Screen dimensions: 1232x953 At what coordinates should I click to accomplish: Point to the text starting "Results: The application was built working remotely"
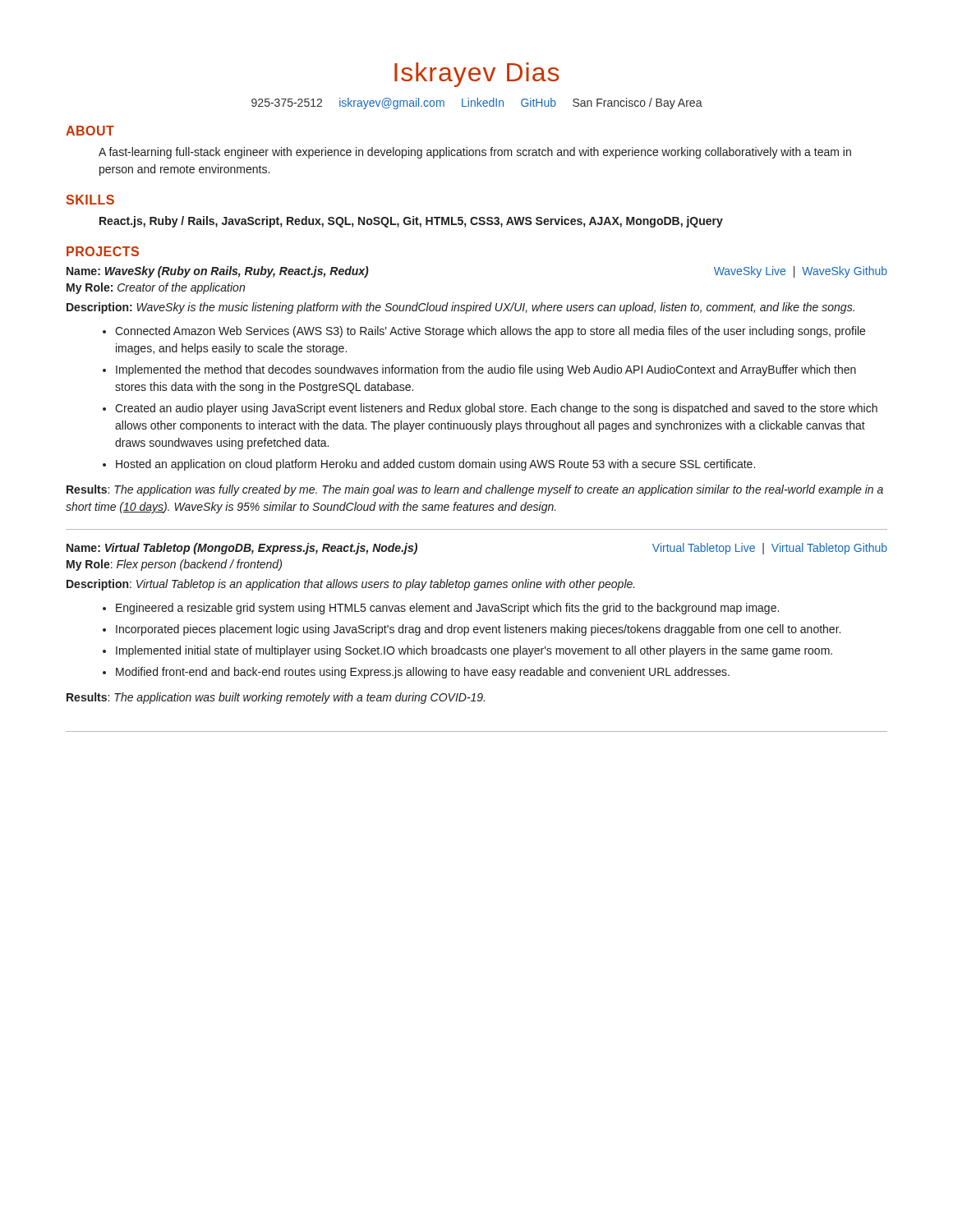276,697
